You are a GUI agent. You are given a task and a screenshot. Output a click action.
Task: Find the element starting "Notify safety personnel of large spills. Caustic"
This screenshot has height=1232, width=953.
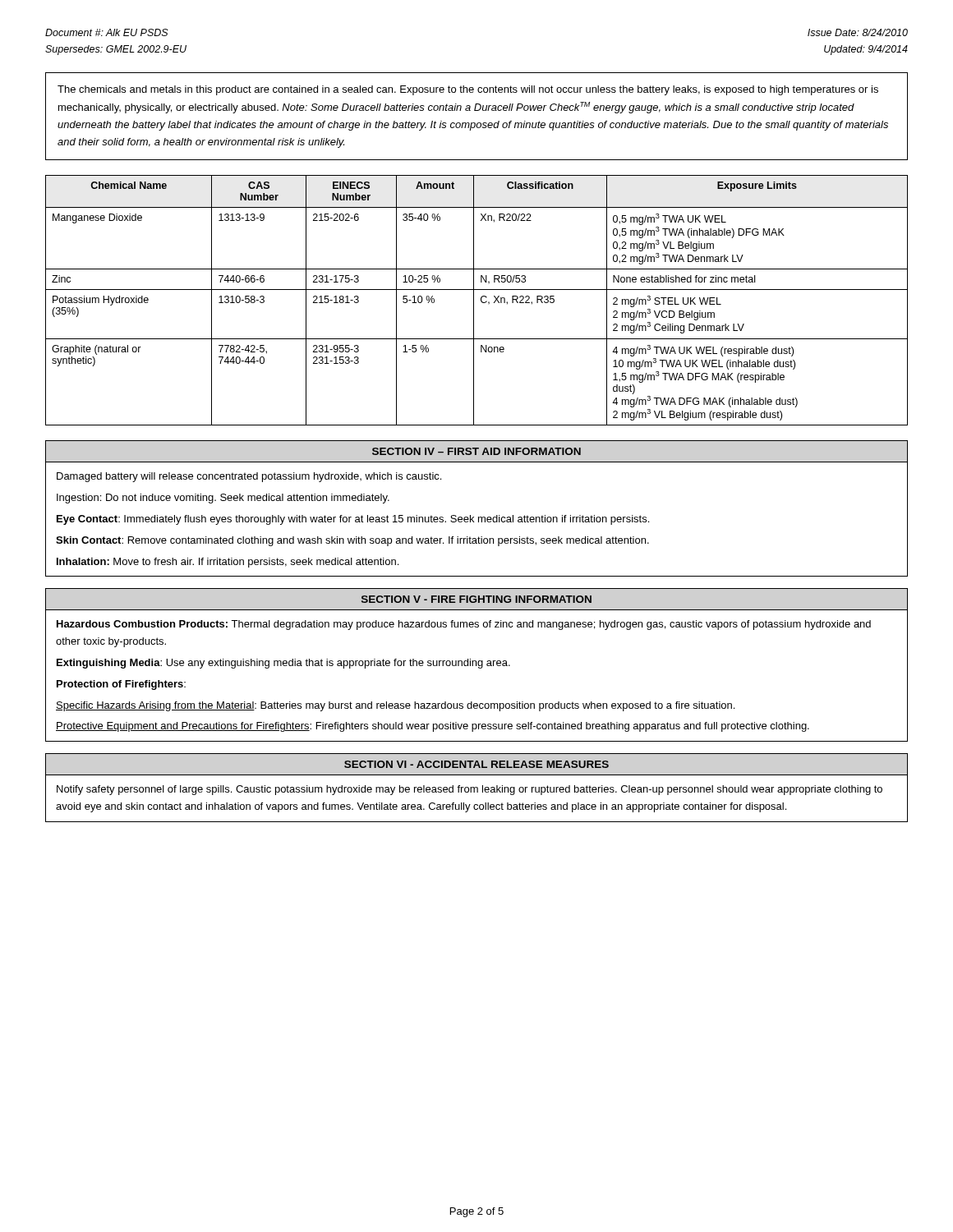point(469,798)
